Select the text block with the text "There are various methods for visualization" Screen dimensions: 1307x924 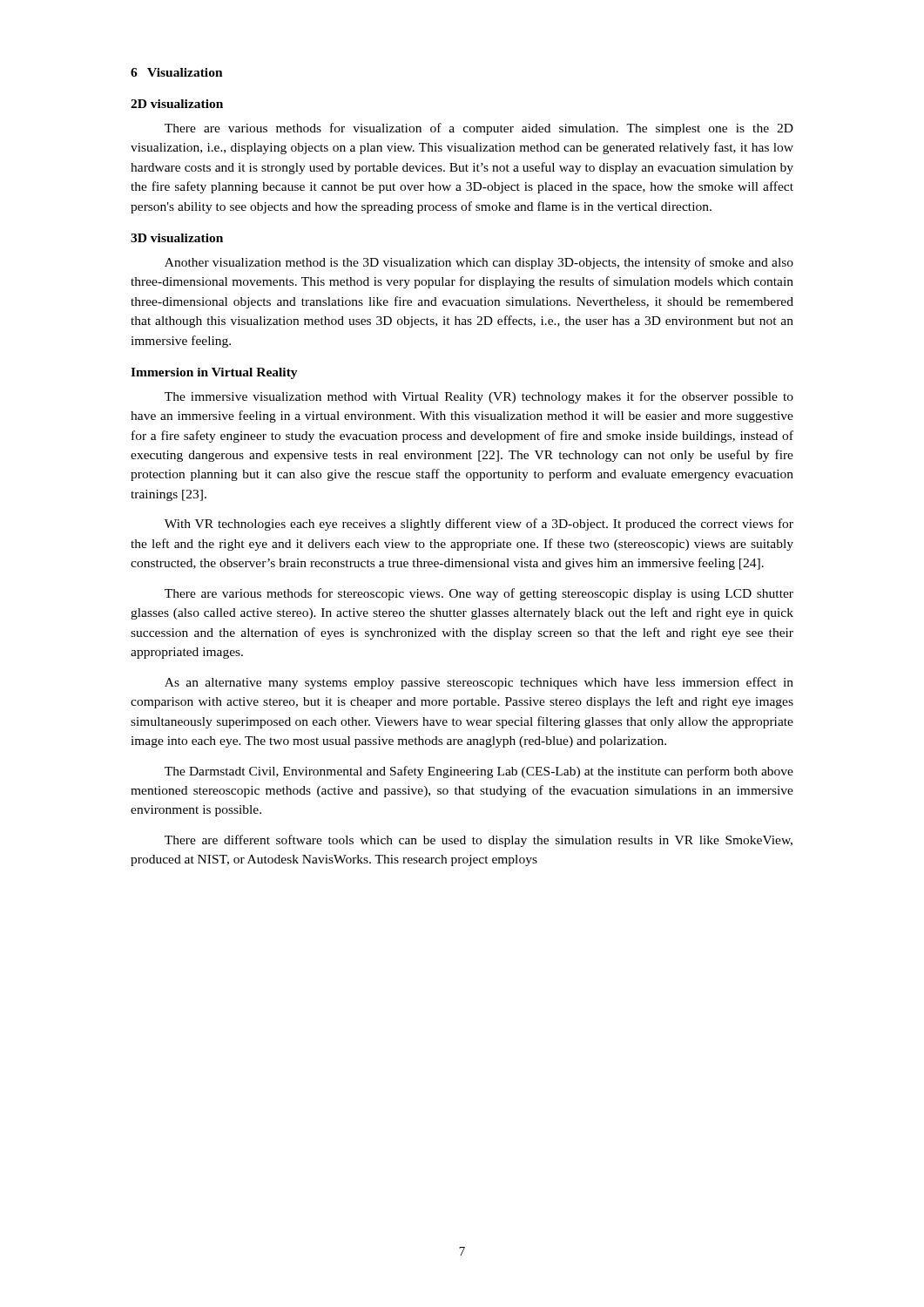pyautogui.click(x=462, y=167)
